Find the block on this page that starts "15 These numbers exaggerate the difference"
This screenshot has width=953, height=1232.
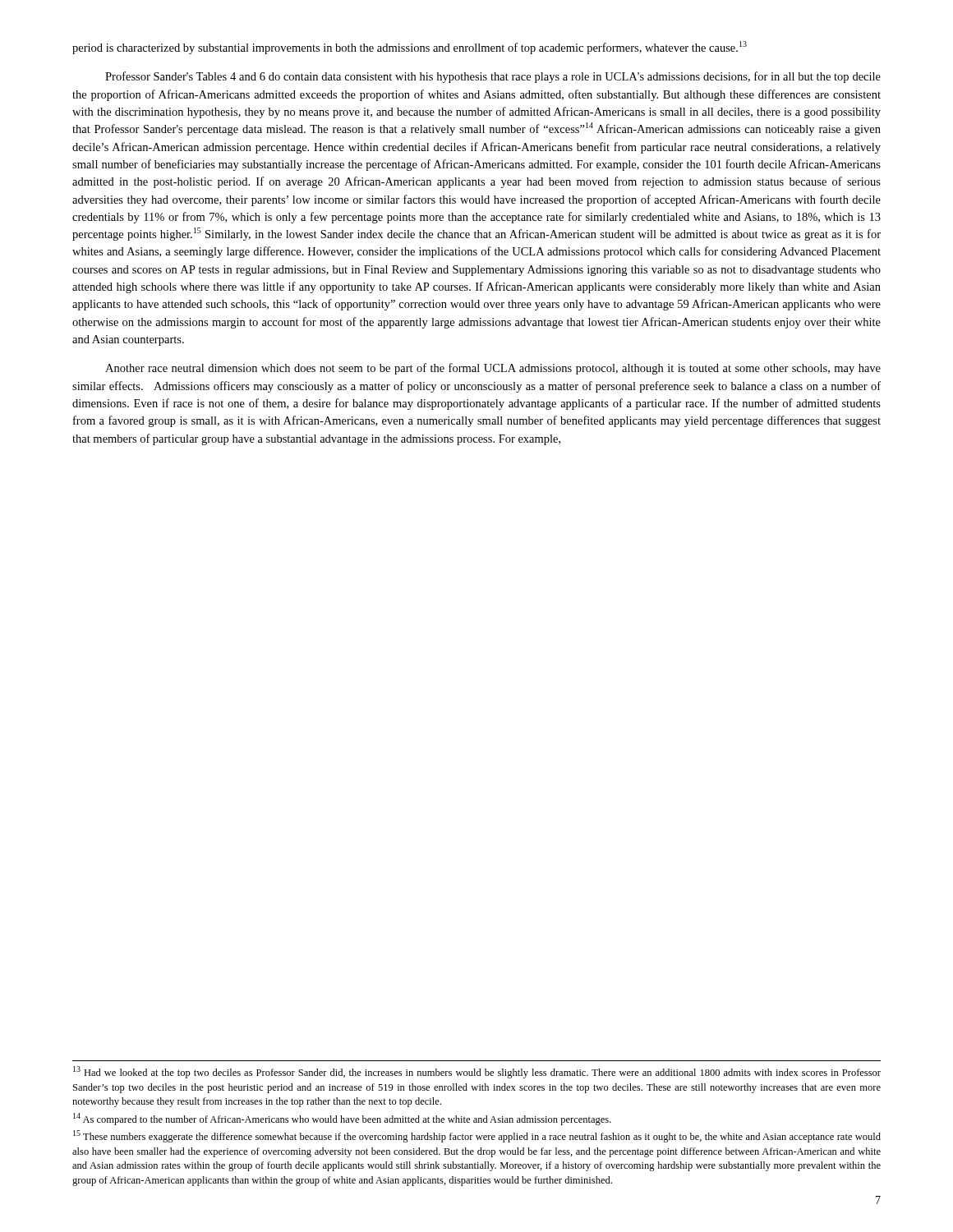tap(476, 1158)
